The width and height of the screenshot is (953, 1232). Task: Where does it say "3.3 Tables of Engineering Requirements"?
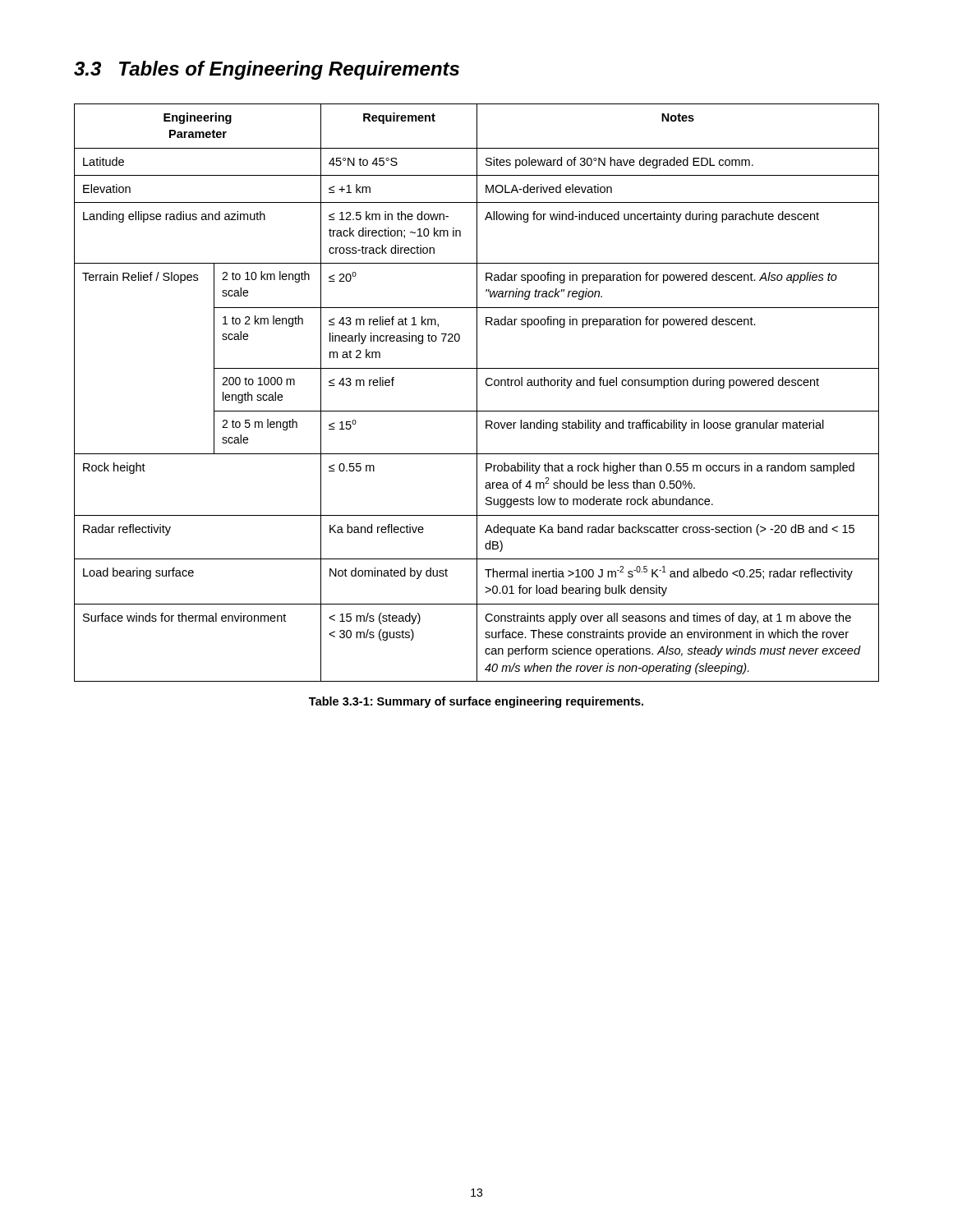[267, 69]
